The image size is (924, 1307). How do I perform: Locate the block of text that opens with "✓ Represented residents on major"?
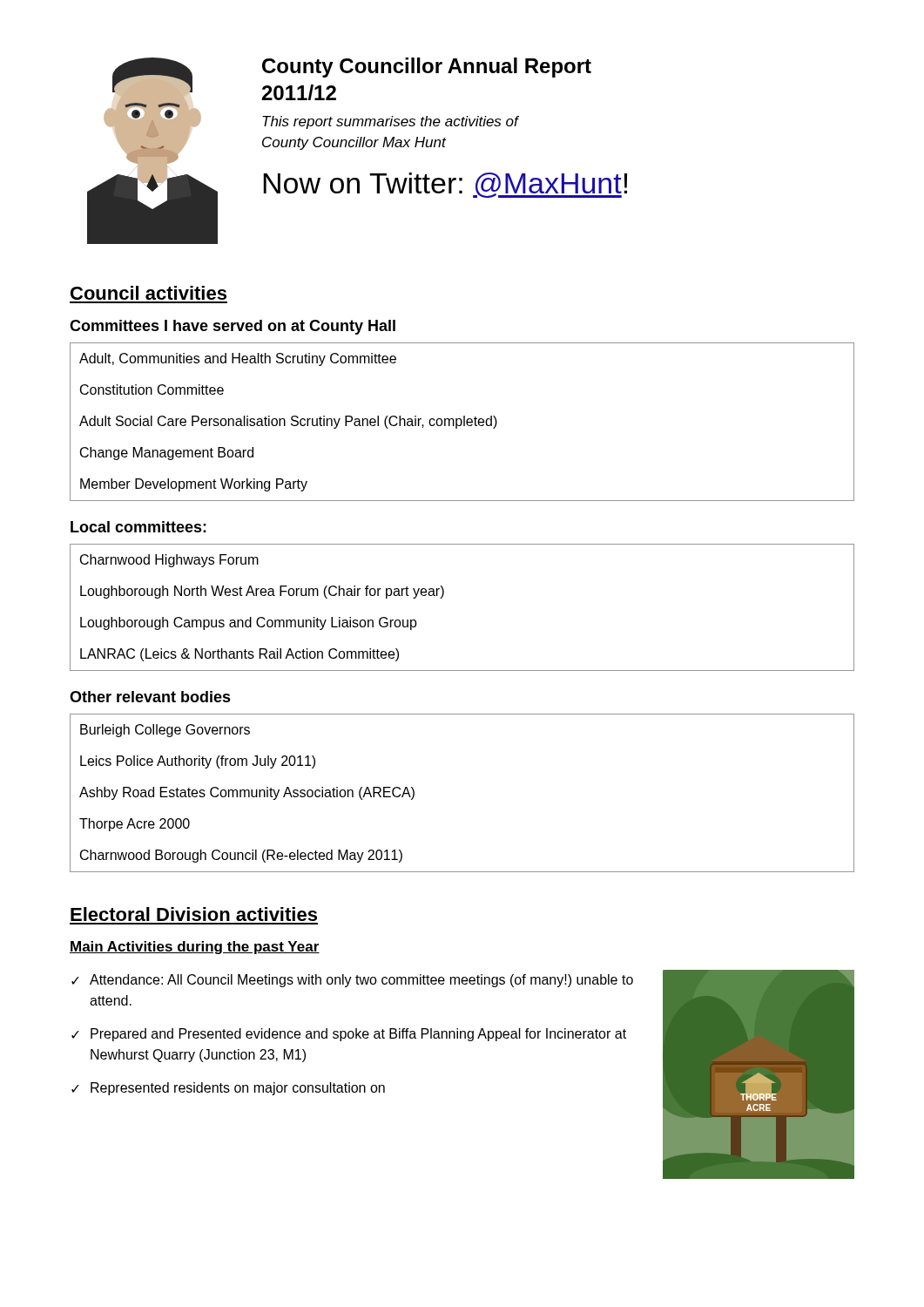point(357,1089)
